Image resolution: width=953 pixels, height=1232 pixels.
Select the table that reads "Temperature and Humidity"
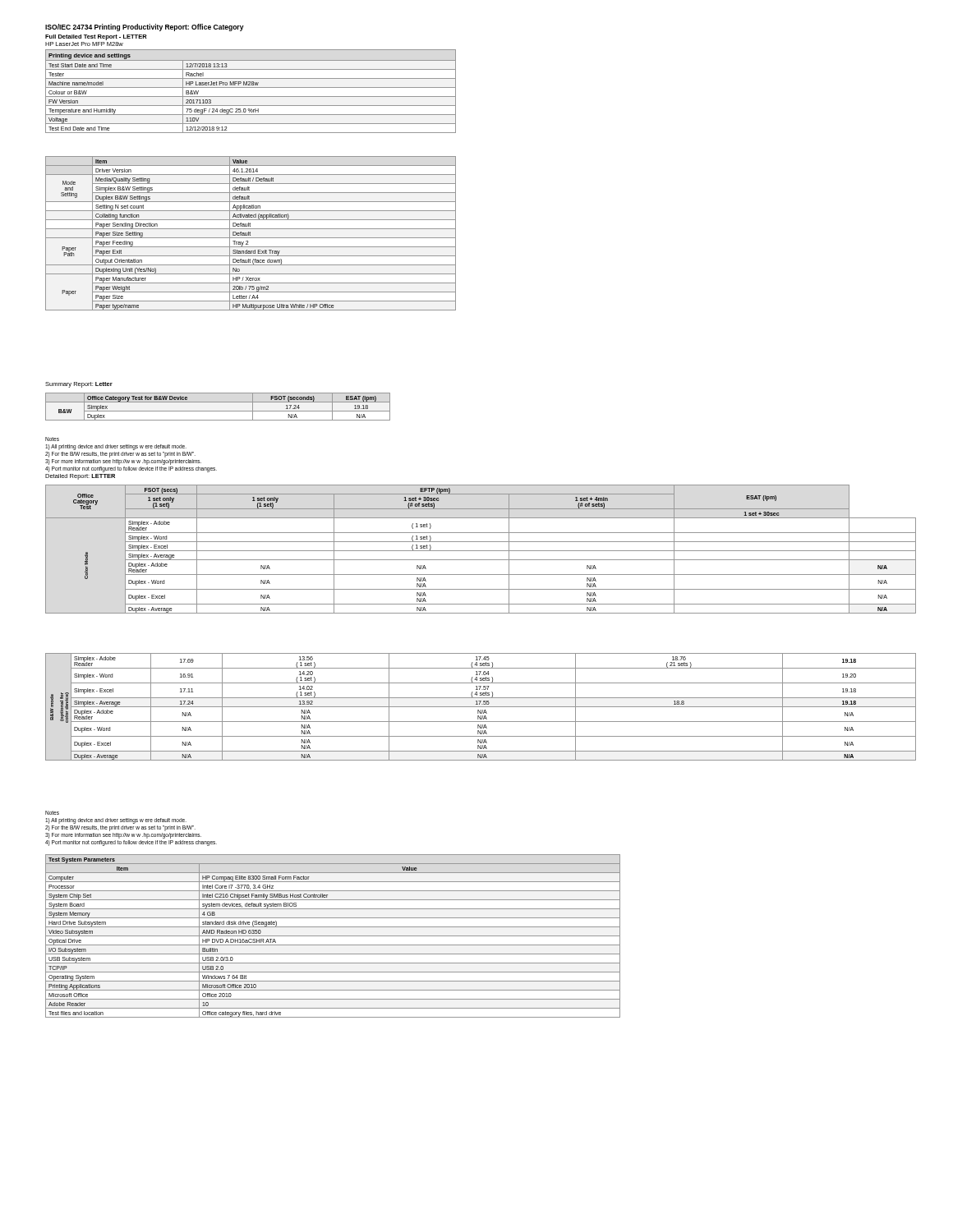(x=251, y=91)
